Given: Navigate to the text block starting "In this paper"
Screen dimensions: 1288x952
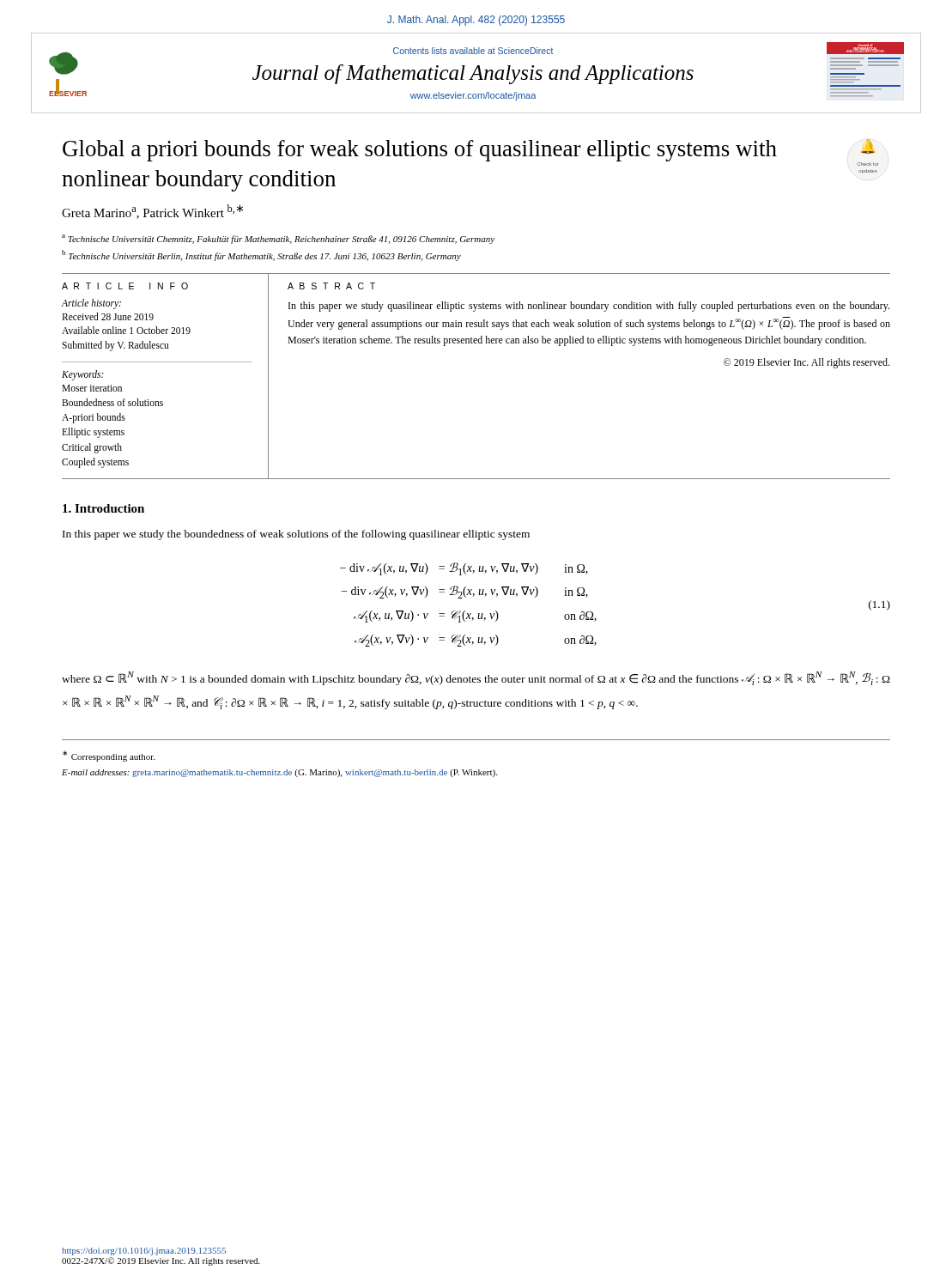Looking at the screenshot, I should tap(296, 534).
